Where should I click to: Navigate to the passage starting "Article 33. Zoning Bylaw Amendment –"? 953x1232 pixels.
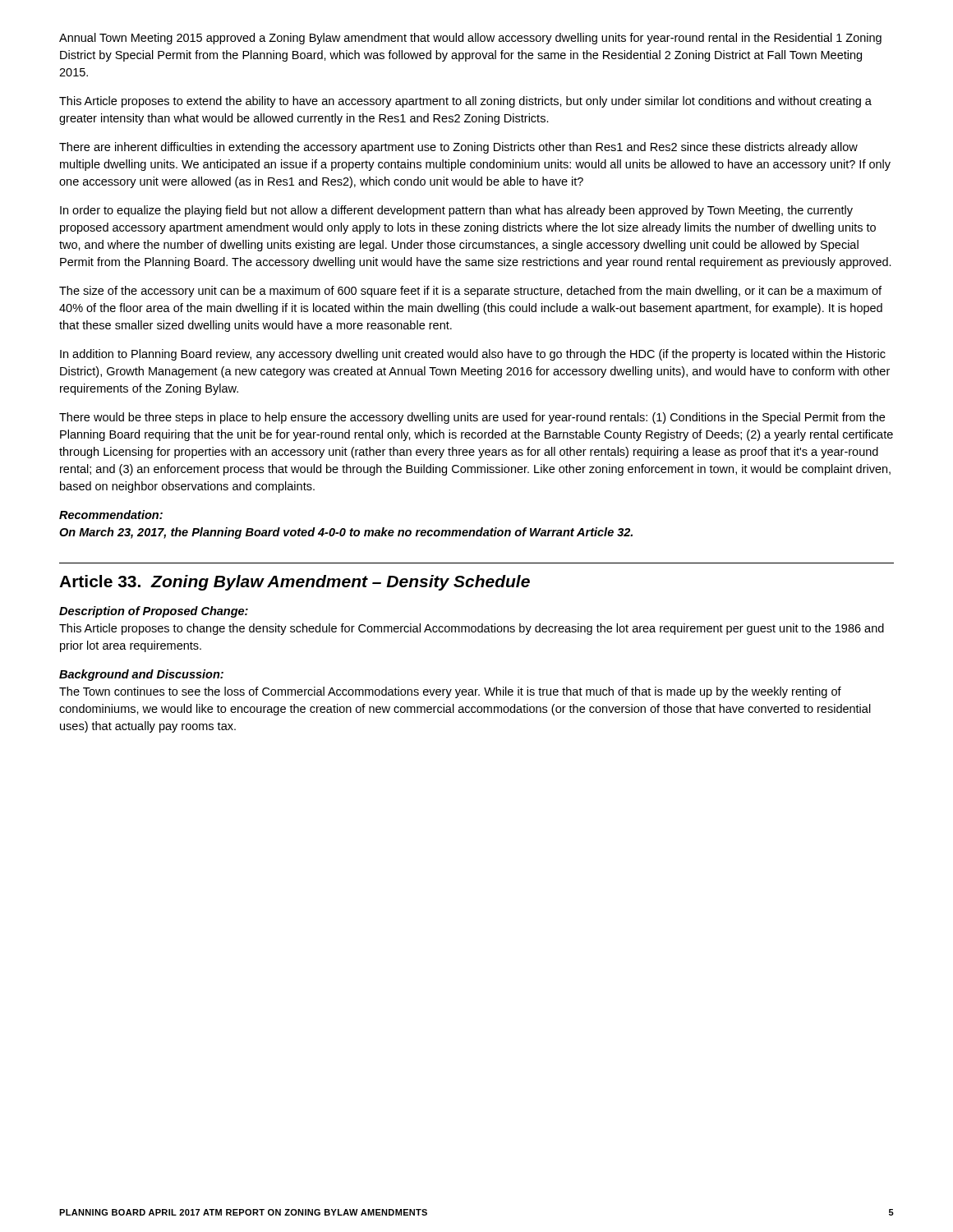476,582
